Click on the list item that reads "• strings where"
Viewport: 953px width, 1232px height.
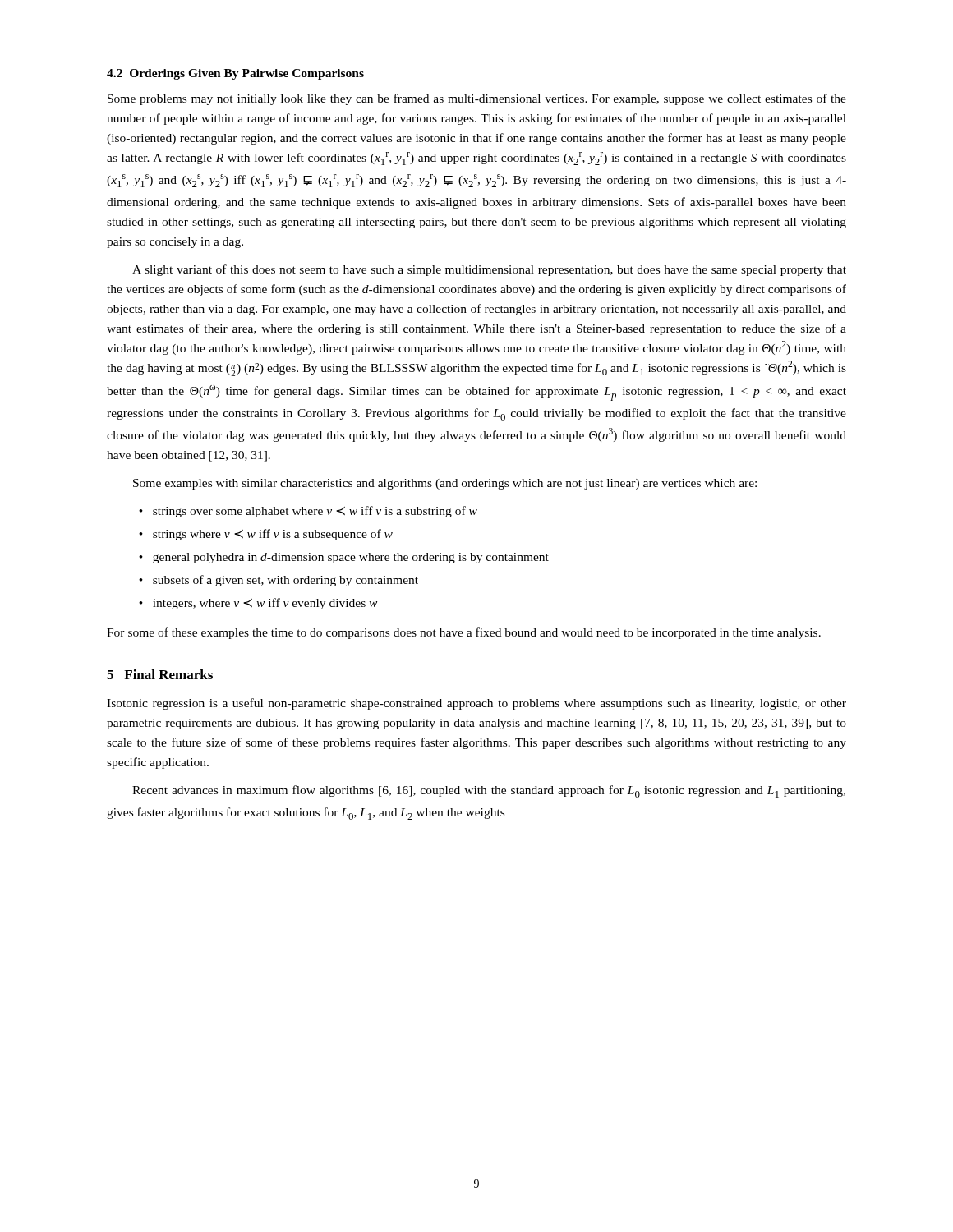266,533
